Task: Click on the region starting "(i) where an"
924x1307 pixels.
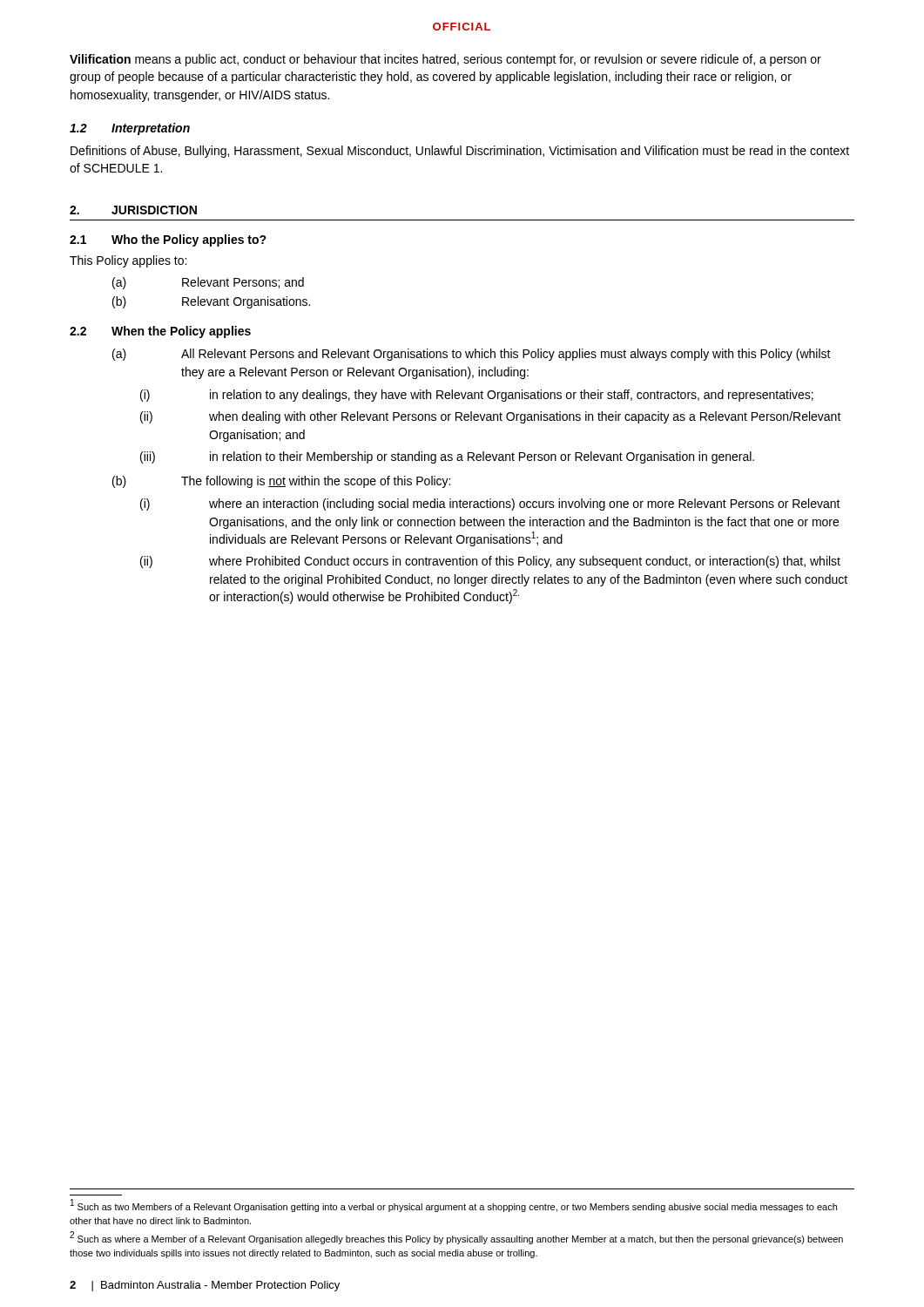Action: click(462, 522)
